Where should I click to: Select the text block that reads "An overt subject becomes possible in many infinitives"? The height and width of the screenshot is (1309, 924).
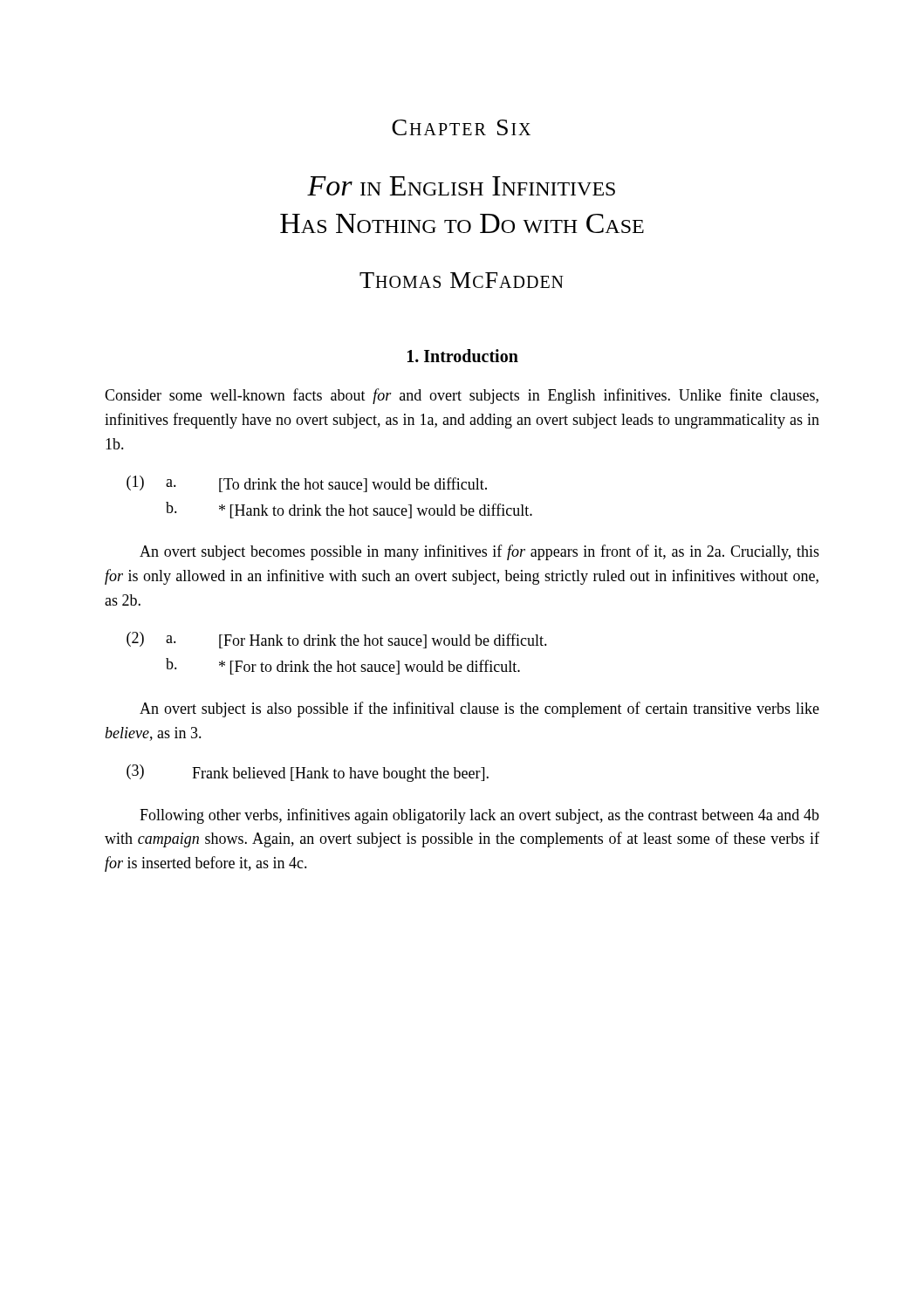462,576
